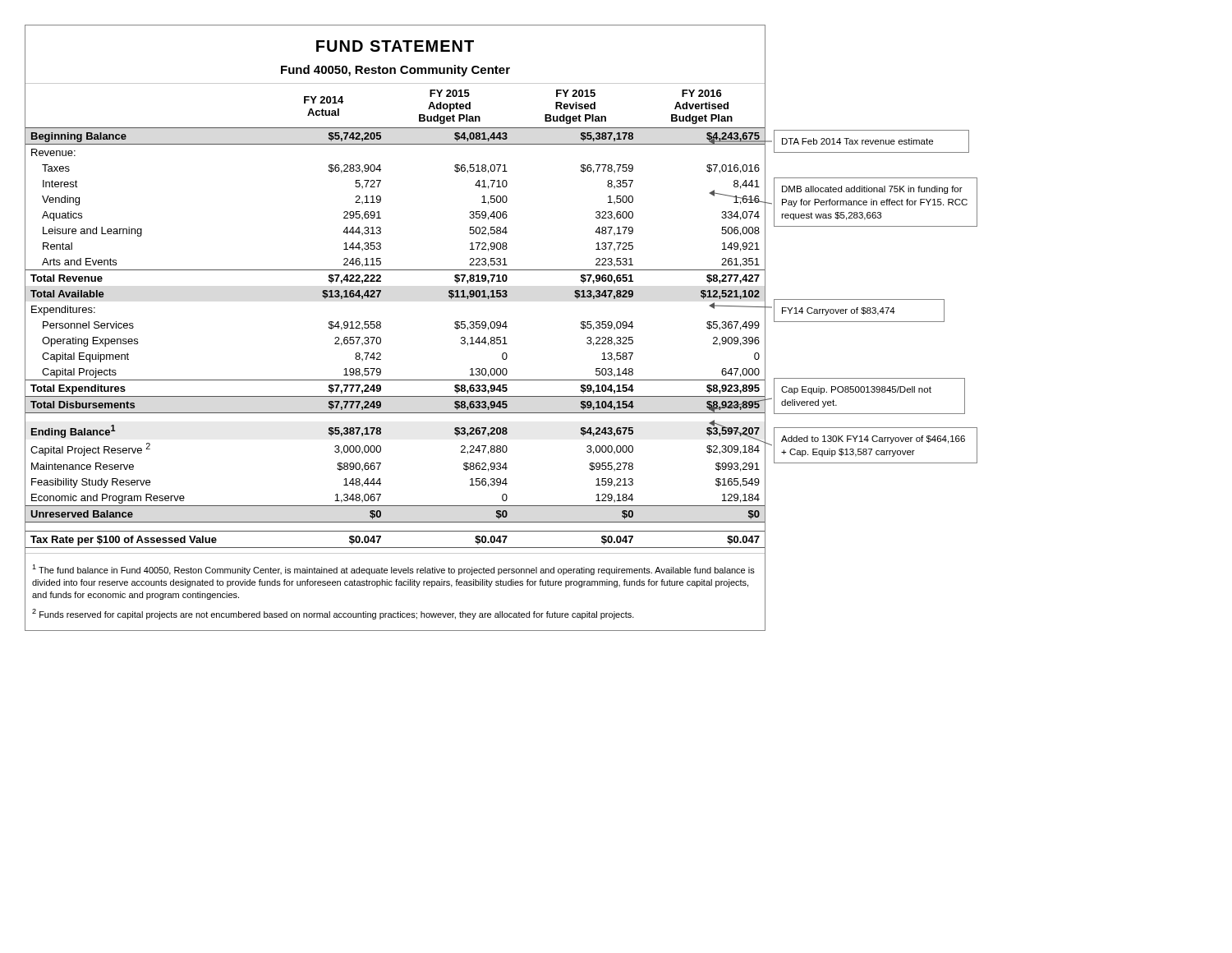Image resolution: width=1232 pixels, height=953 pixels.
Task: Click on the text starting "Cap Equip. PO8500139845/Dell"
Action: coord(856,396)
